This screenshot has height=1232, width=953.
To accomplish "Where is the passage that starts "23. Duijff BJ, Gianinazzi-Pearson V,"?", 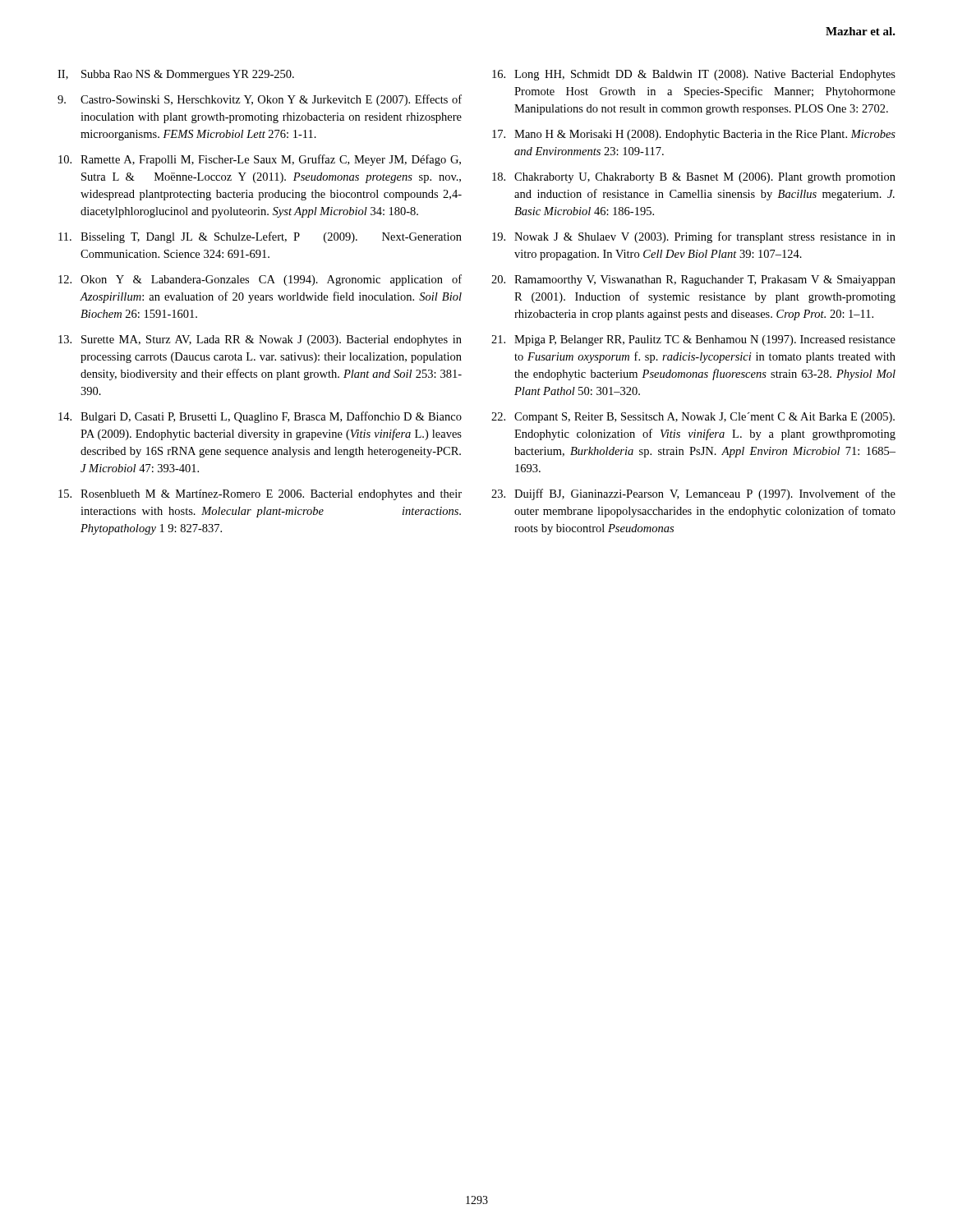I will pos(693,512).
